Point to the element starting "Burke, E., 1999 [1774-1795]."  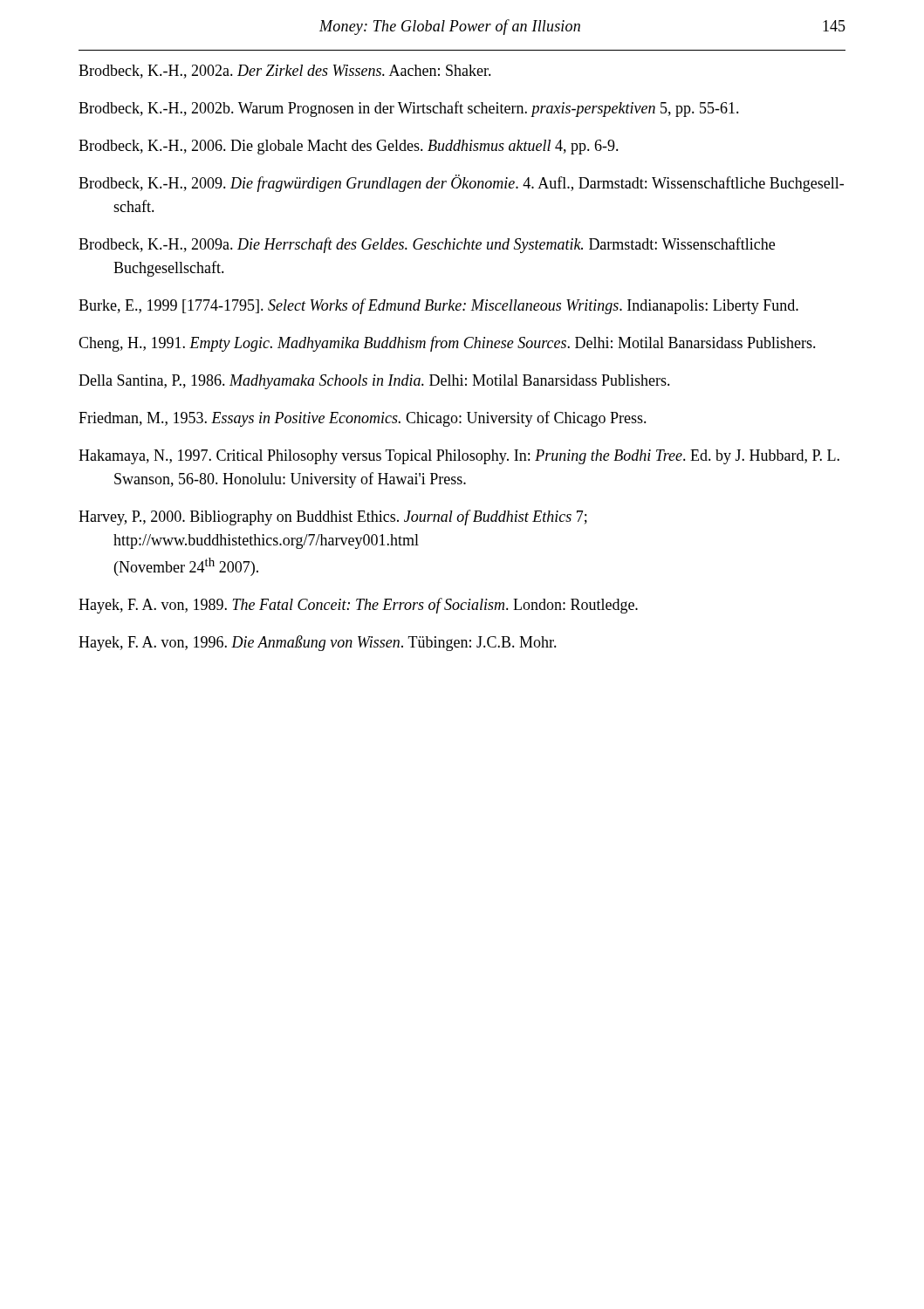pos(439,305)
